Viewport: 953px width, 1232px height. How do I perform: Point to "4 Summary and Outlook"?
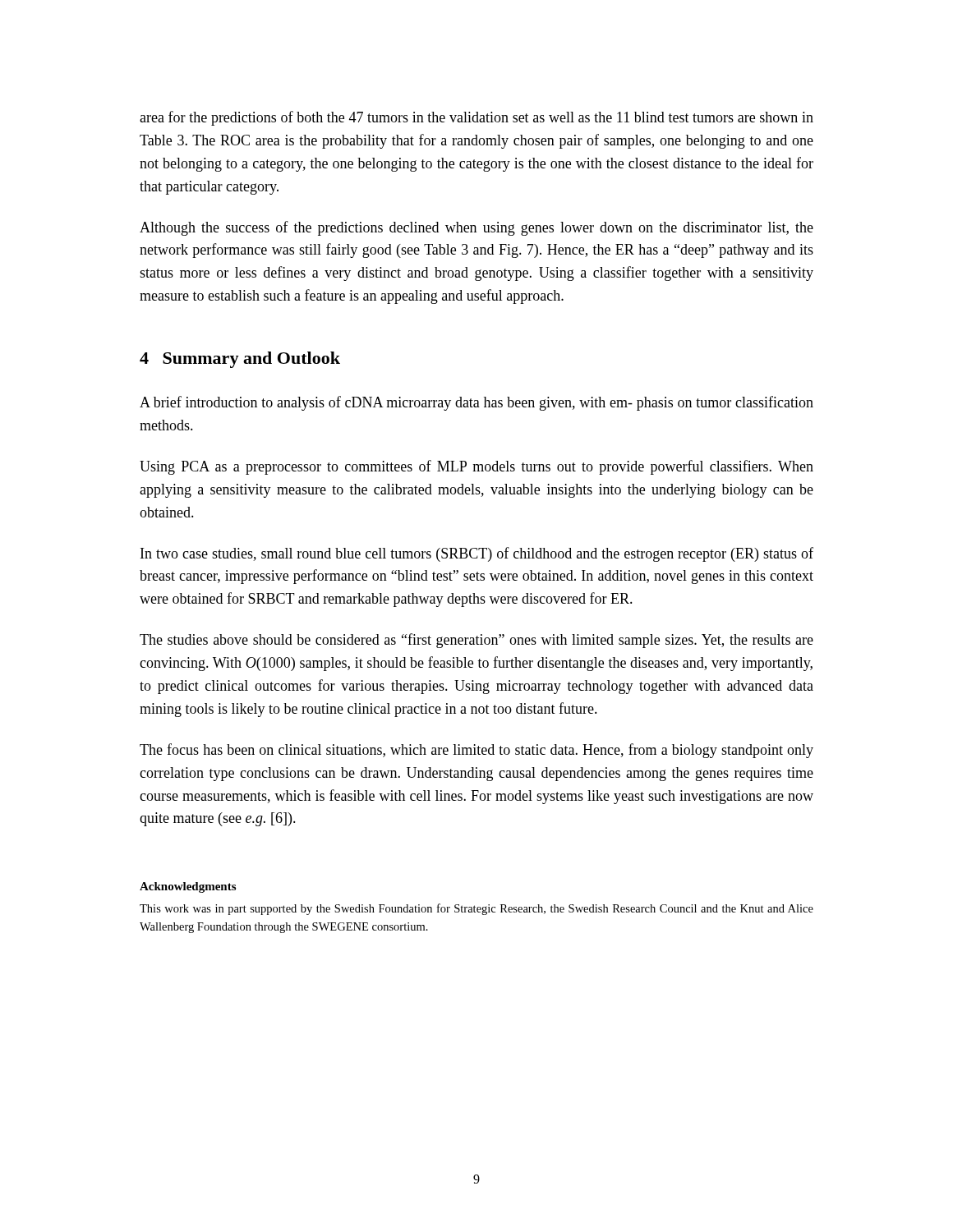point(240,358)
